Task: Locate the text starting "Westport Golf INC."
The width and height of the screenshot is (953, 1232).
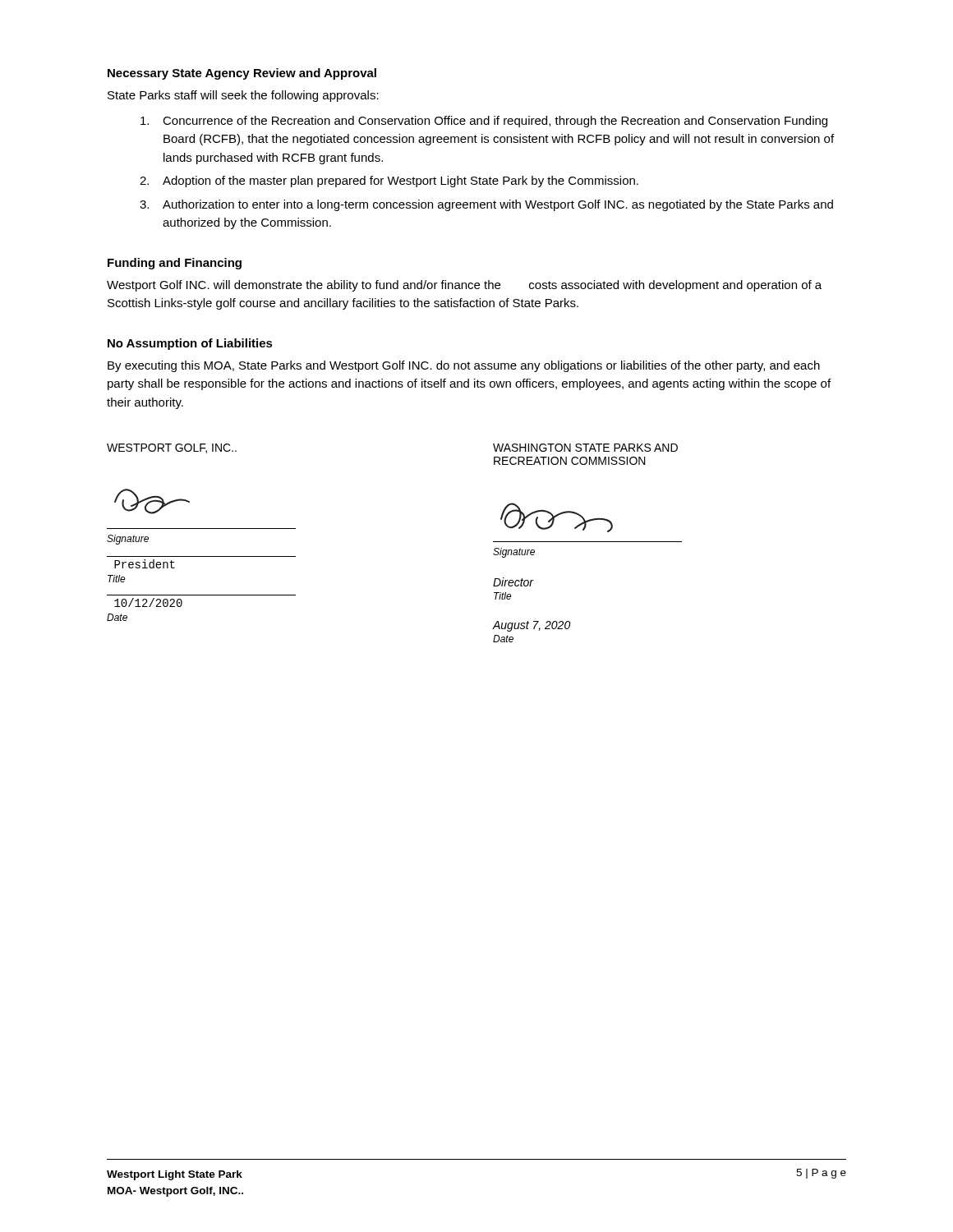Action: (464, 293)
